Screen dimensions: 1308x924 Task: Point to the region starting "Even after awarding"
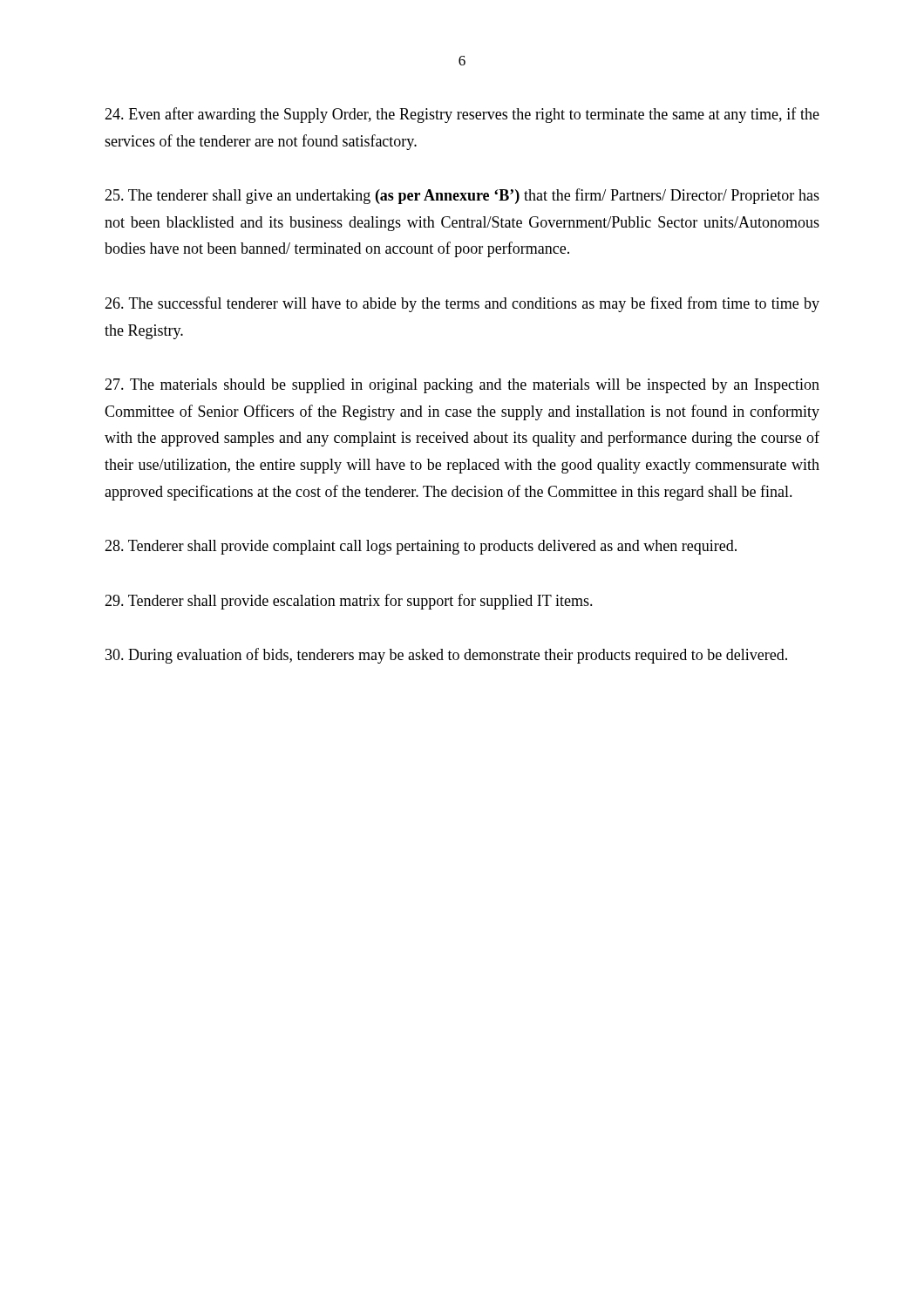coord(462,128)
